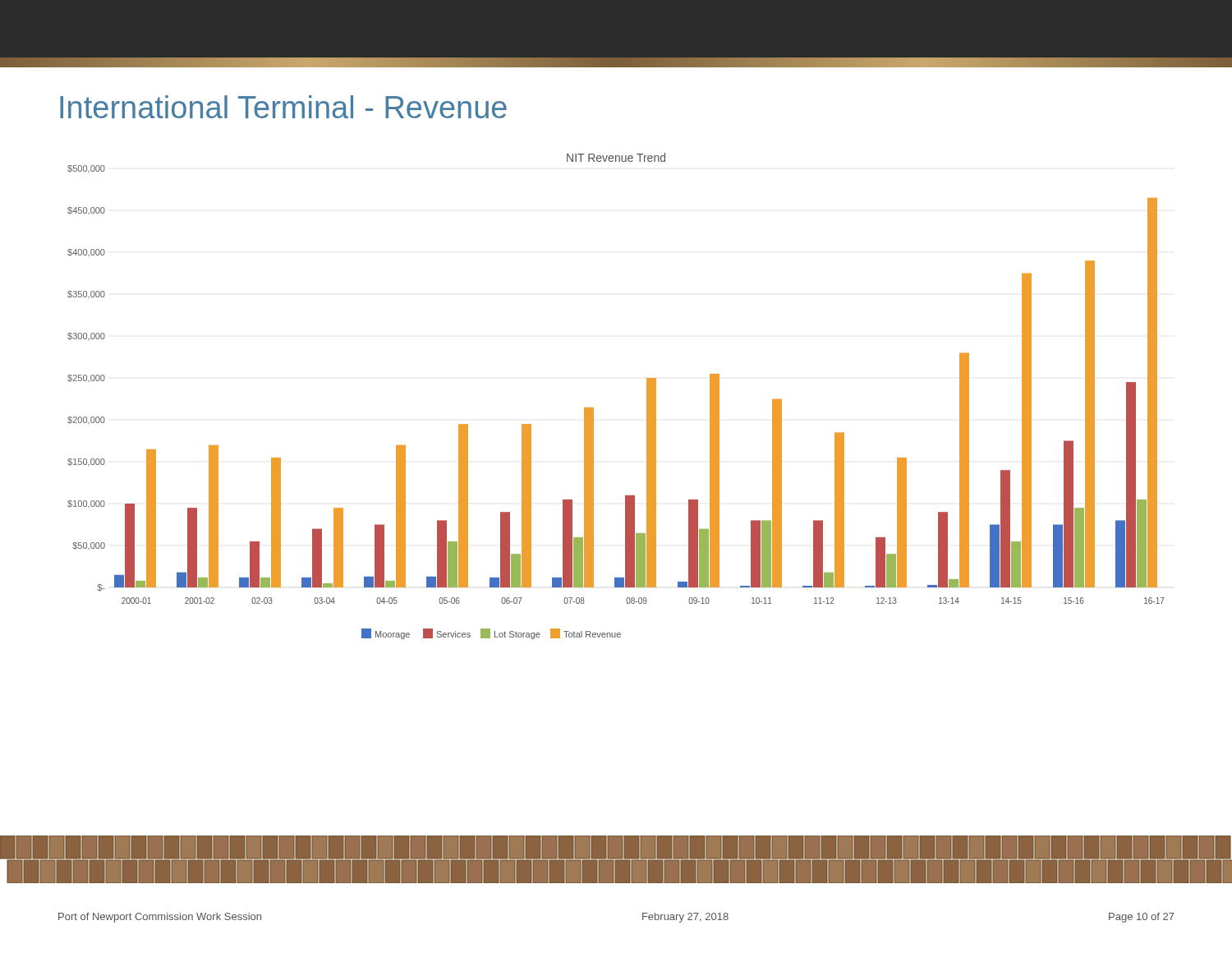Click on the title with the text "International Terminal - Revenue"
This screenshot has height=953, width=1232.
click(x=283, y=108)
